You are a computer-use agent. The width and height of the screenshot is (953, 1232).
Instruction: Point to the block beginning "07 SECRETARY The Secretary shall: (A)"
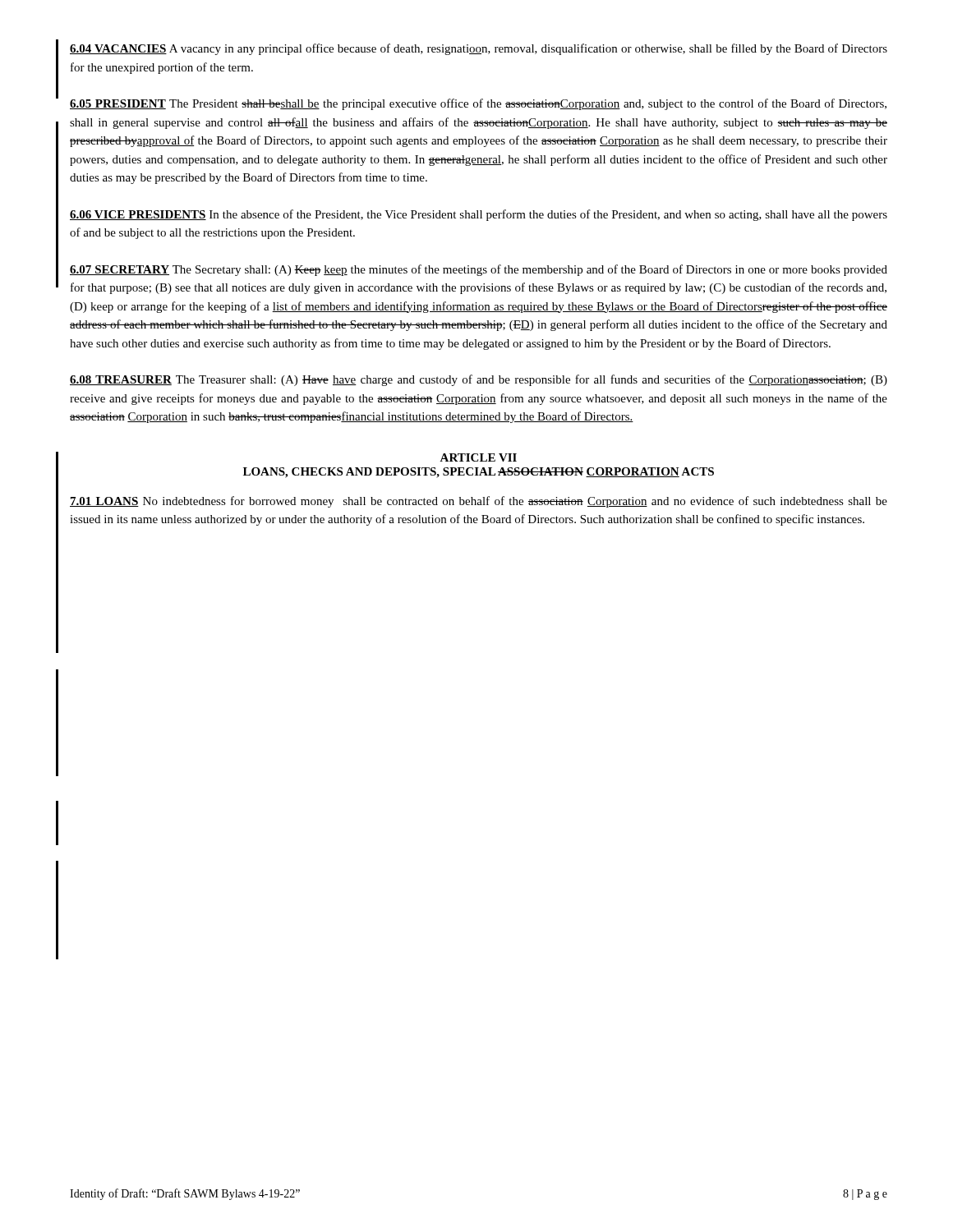tap(479, 306)
